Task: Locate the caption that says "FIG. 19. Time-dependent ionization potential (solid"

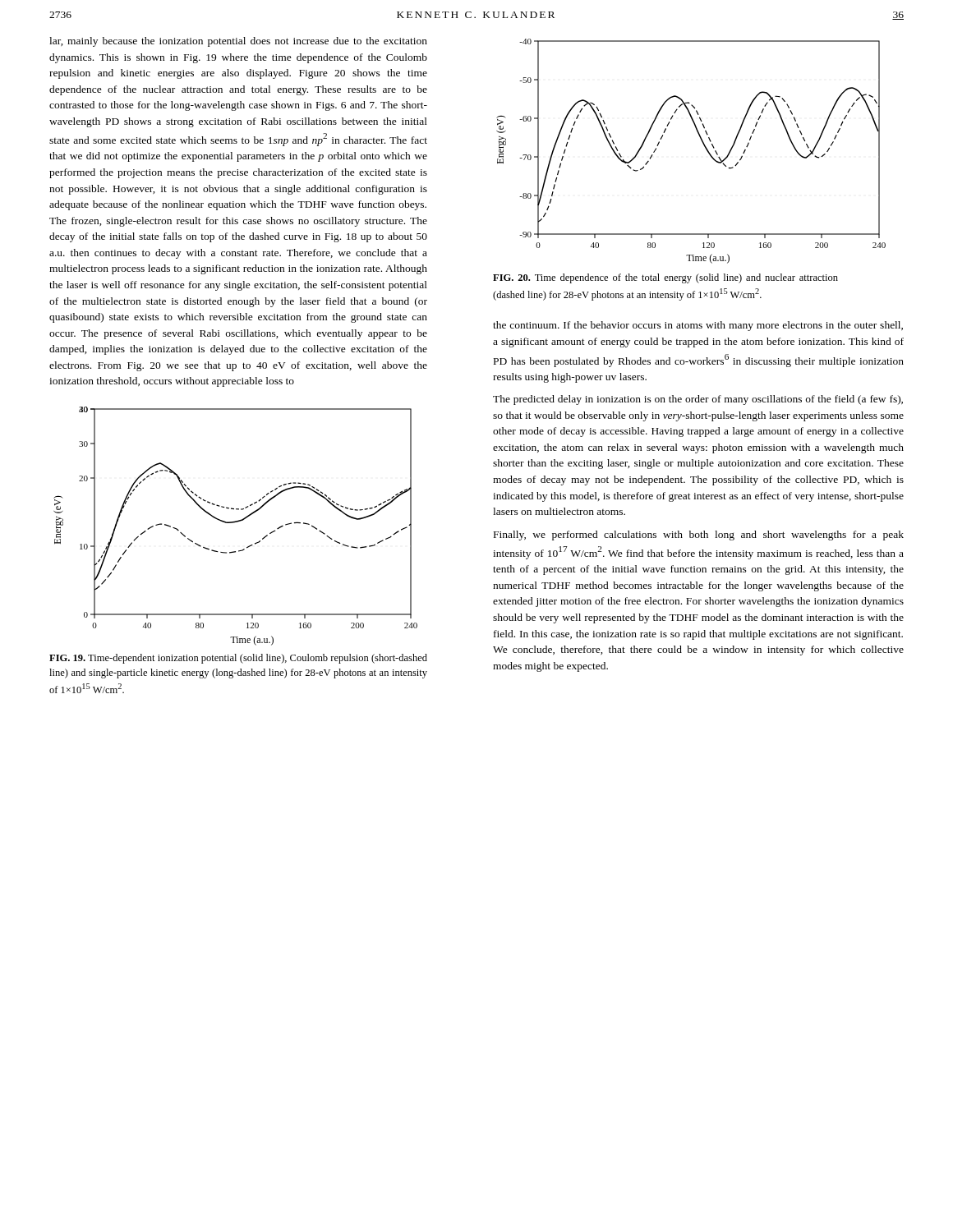Action: pyautogui.click(x=238, y=674)
